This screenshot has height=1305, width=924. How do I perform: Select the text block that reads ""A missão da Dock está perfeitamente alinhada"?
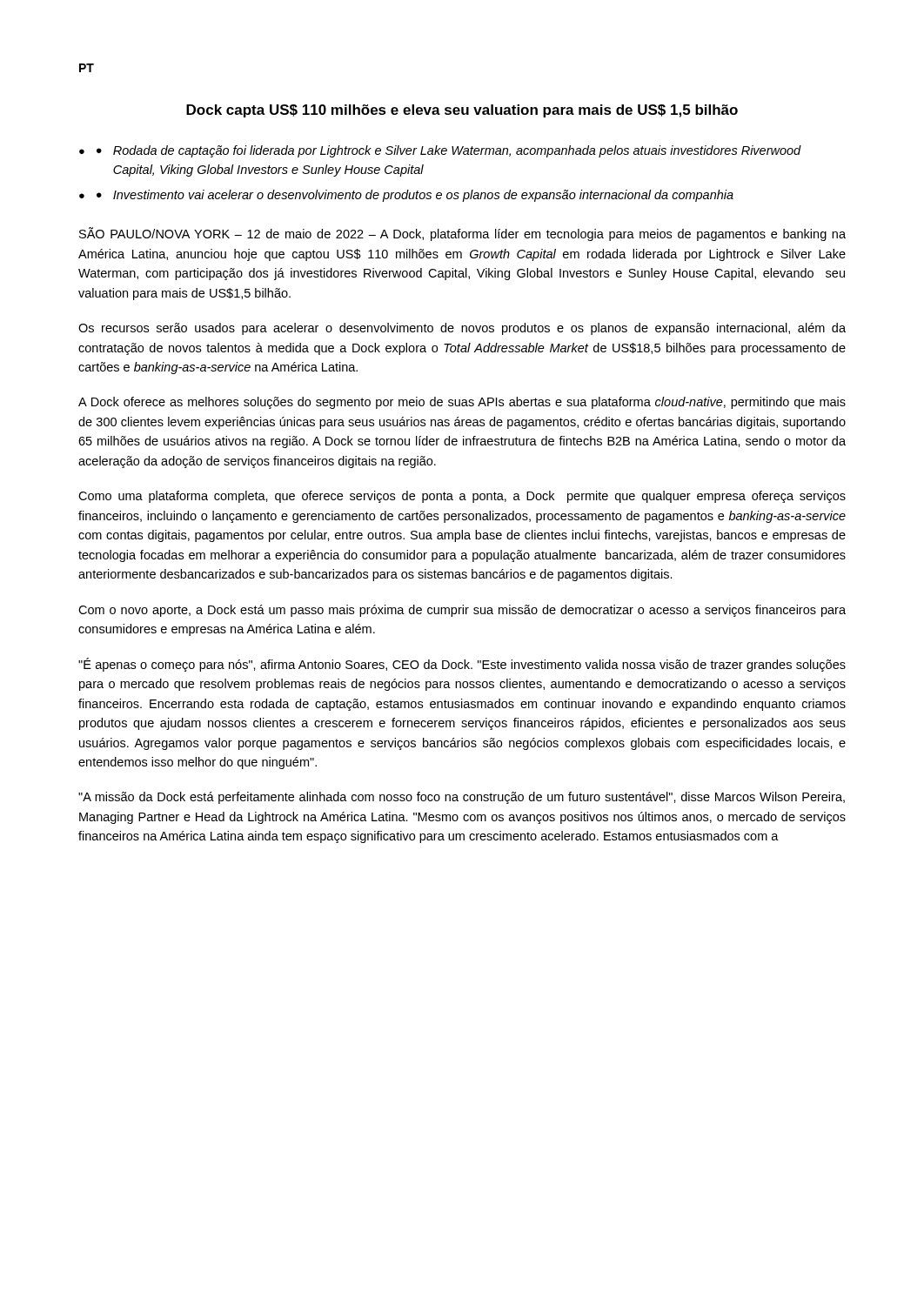[462, 817]
